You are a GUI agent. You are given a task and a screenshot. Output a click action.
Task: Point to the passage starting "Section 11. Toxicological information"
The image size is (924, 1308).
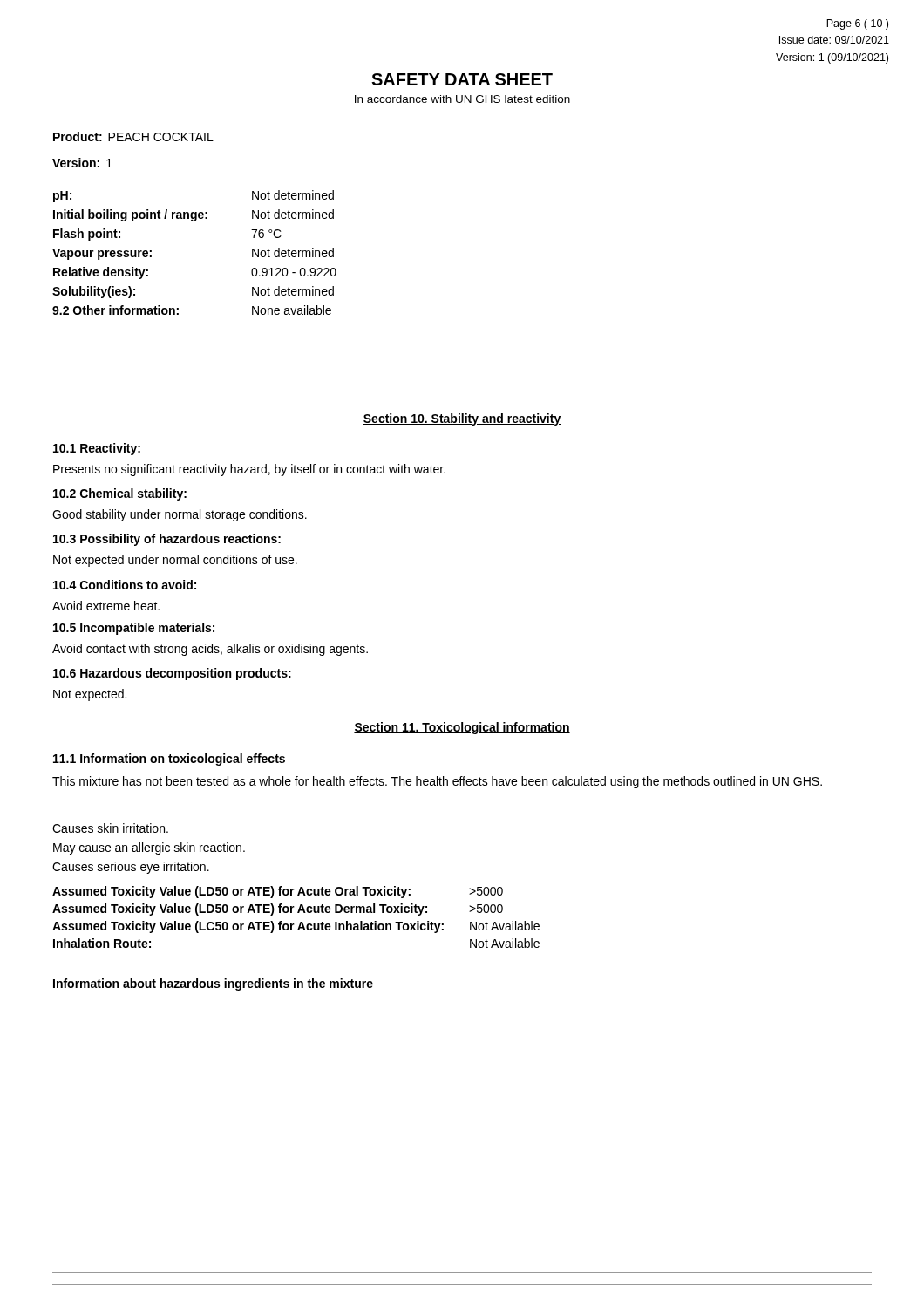[x=462, y=727]
